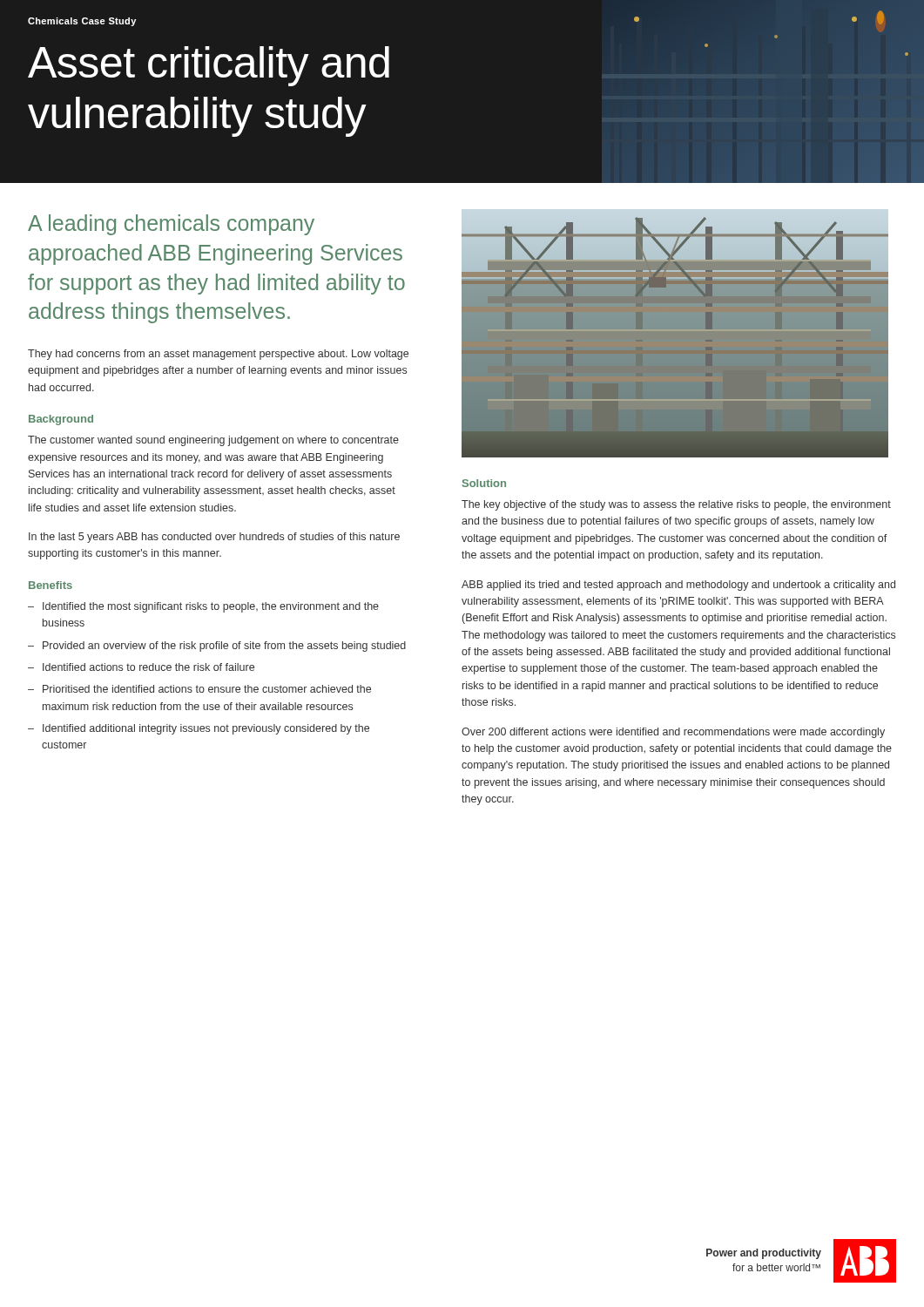This screenshot has height=1307, width=924.
Task: Locate the block of text that opens with "ABB applied its tried"
Action: point(679,643)
